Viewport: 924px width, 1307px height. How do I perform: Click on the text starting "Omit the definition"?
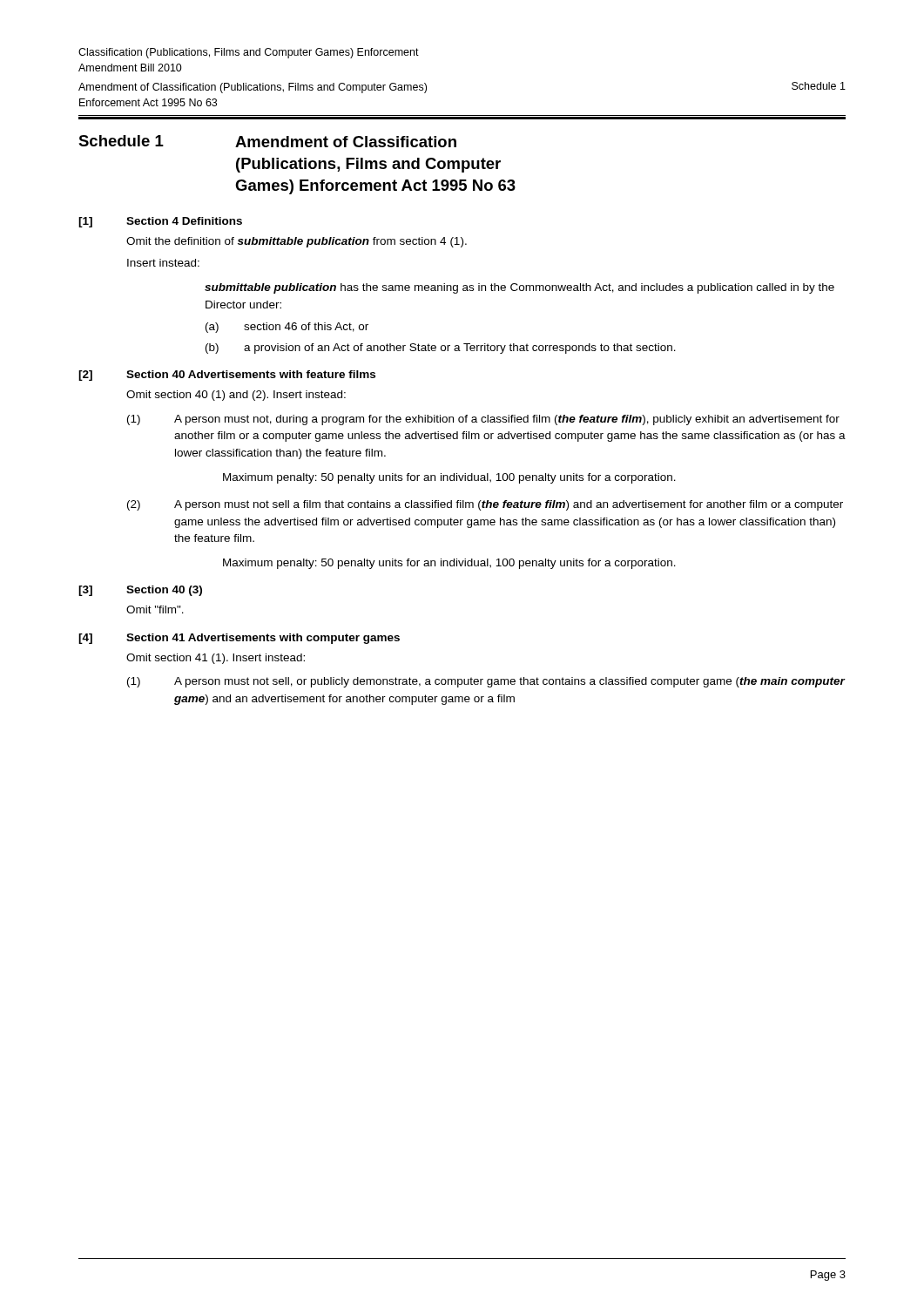(x=297, y=241)
